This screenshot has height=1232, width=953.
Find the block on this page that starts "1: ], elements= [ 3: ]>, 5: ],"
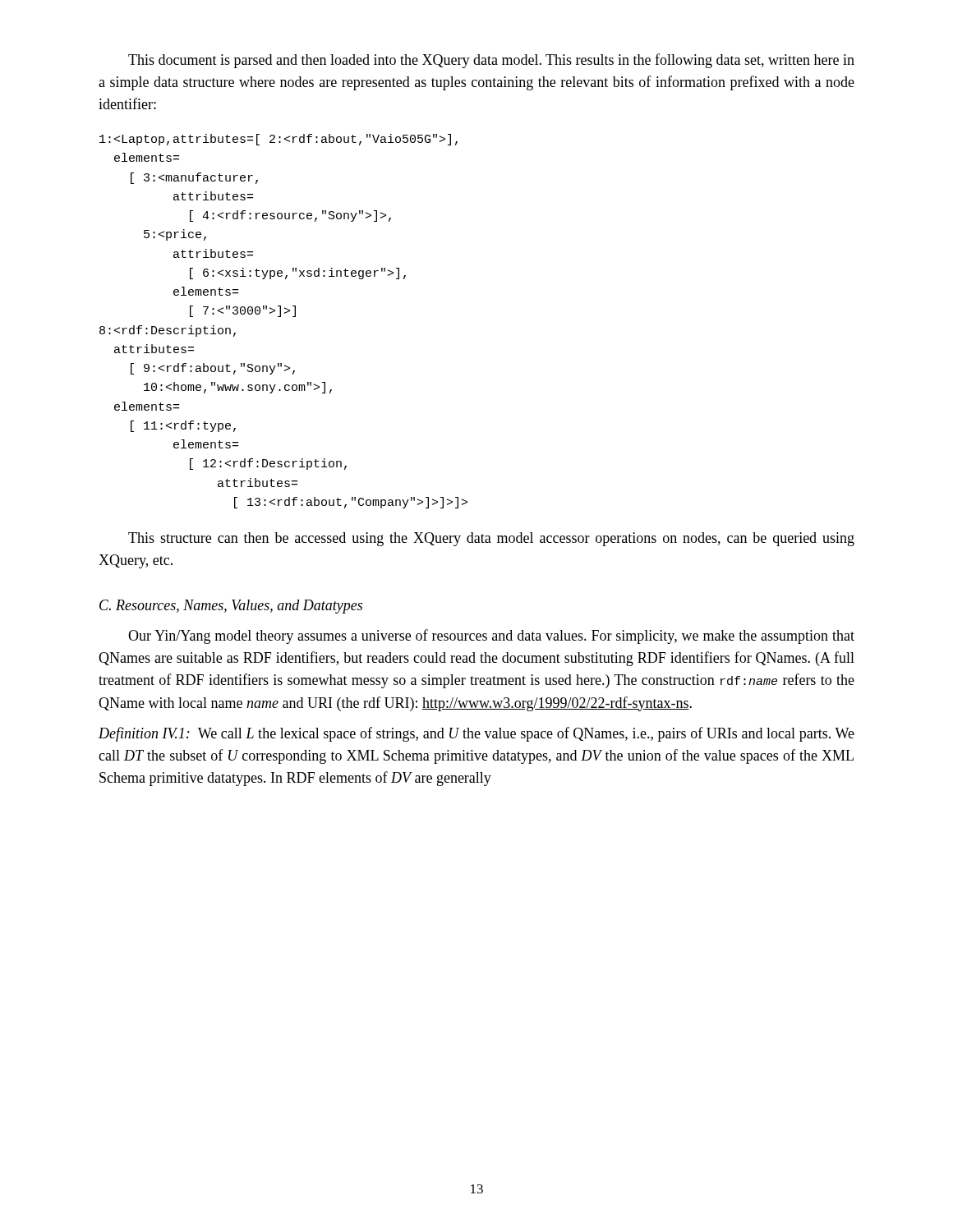pos(279,140)
